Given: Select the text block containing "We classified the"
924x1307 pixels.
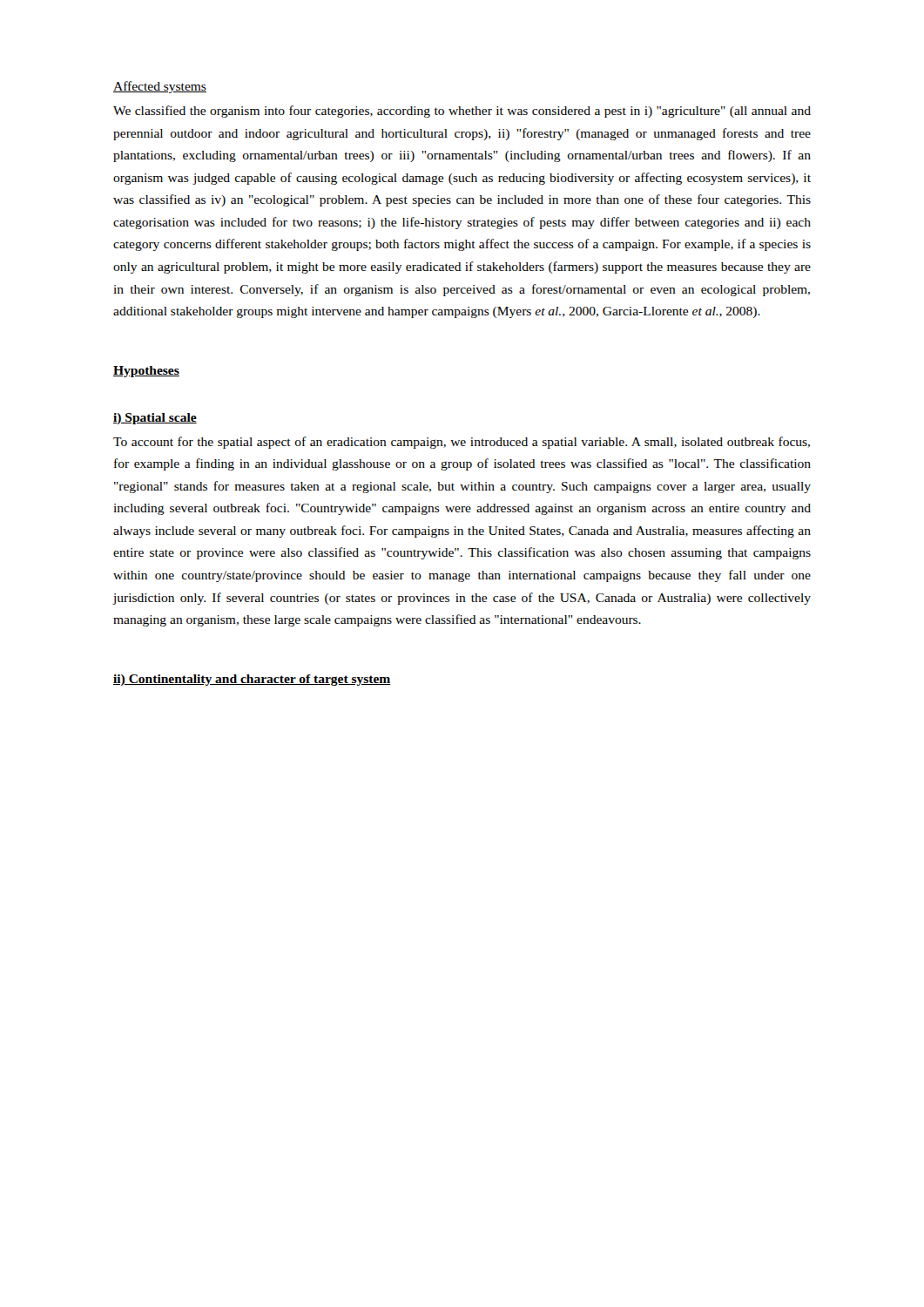Looking at the screenshot, I should tap(462, 210).
